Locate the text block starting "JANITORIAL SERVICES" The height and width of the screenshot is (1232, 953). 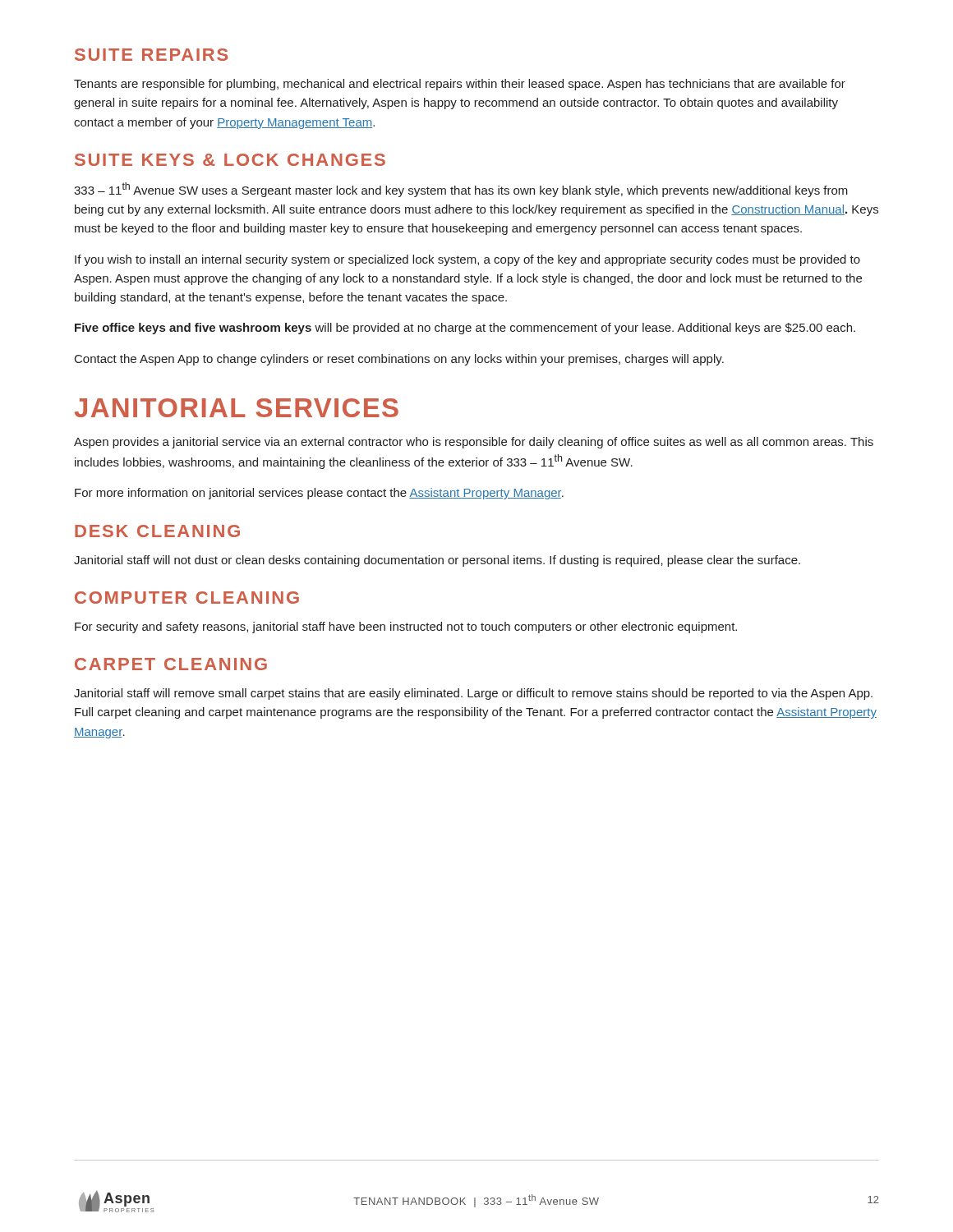237,408
